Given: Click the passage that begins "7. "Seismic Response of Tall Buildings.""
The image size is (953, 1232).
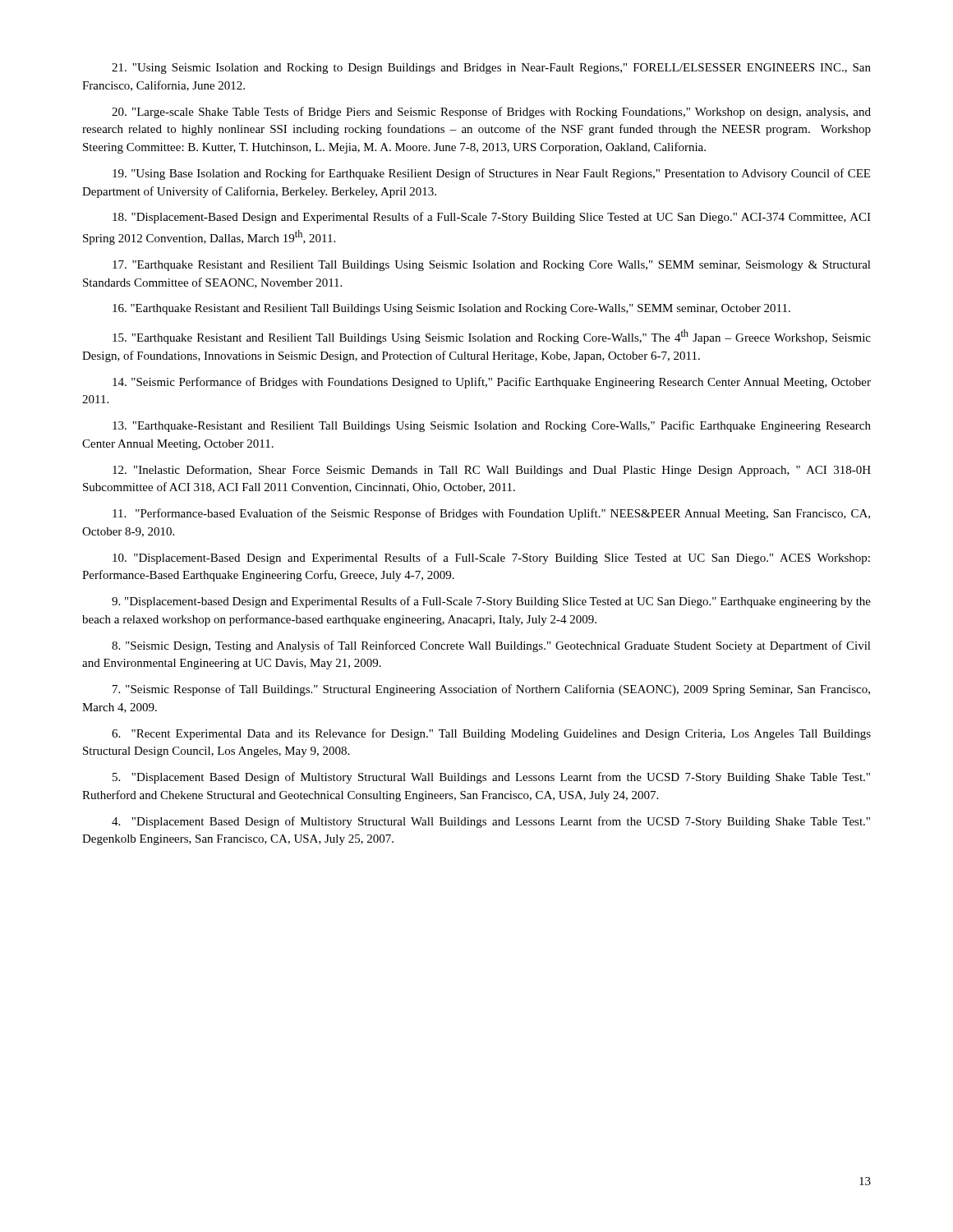Looking at the screenshot, I should (x=476, y=698).
